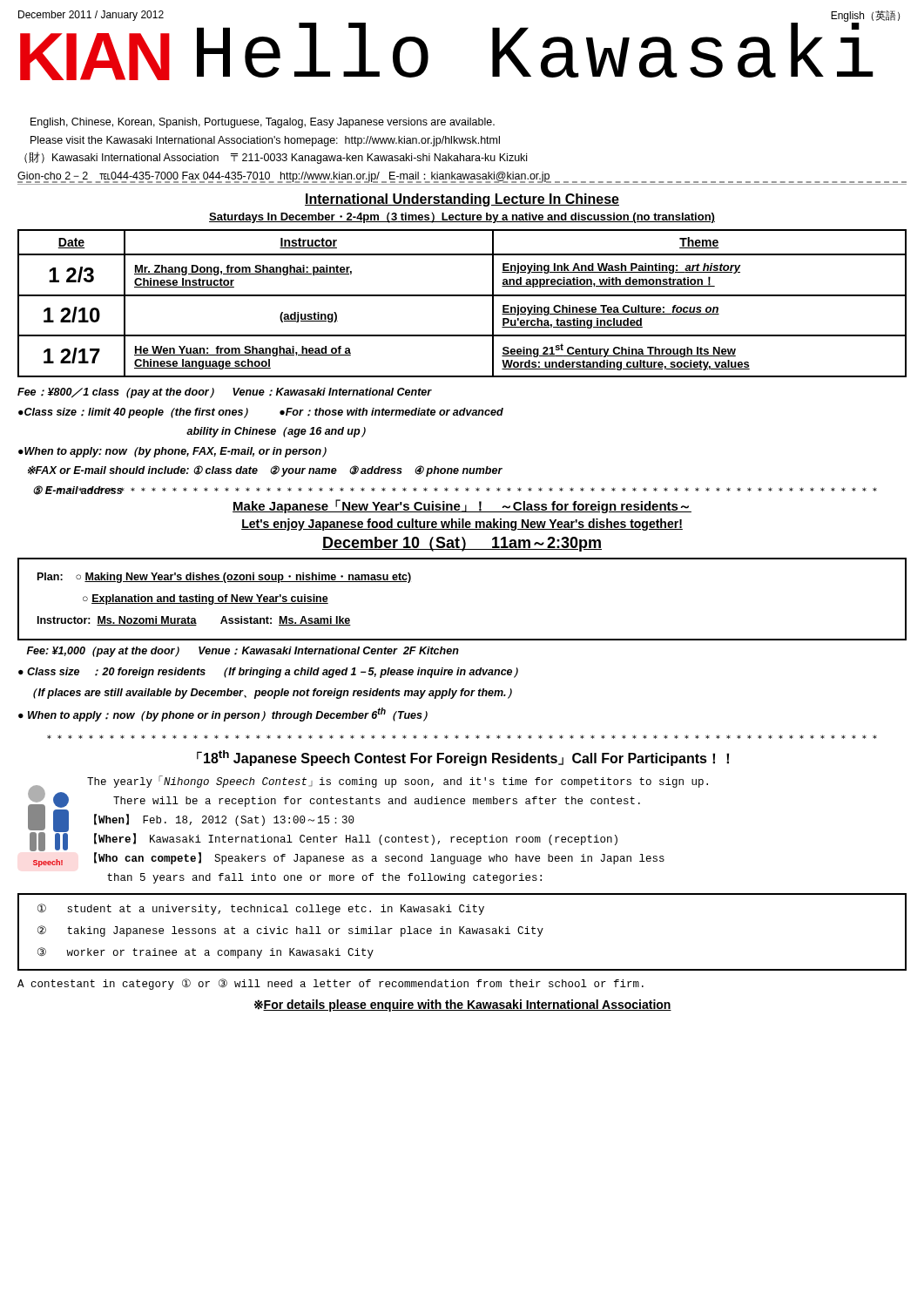Find the section header that says "Let's enjoy Japanese food culture while making"
Screen dimensions: 1307x924
(x=462, y=524)
